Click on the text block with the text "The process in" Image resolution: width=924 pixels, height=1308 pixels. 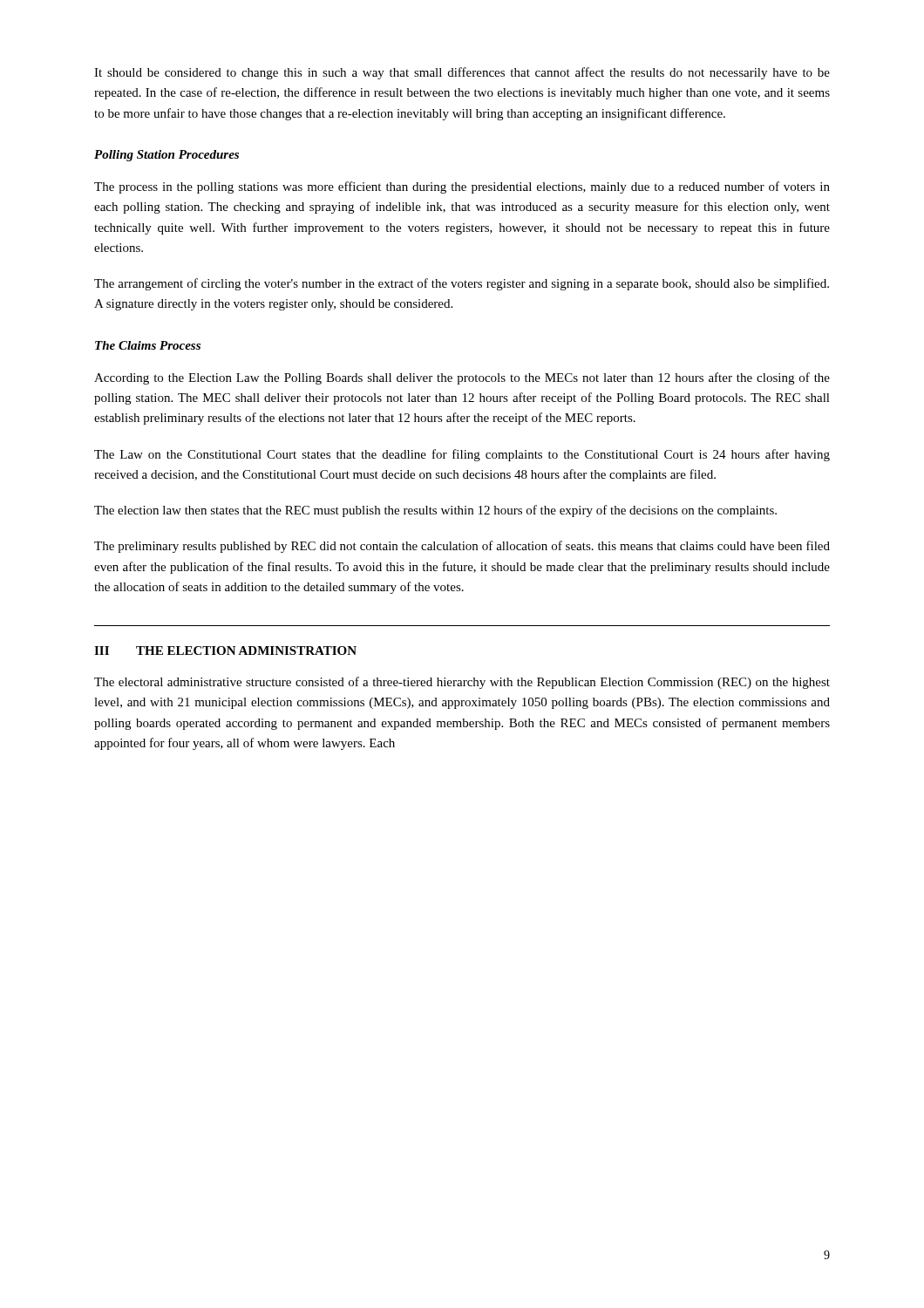(x=462, y=218)
